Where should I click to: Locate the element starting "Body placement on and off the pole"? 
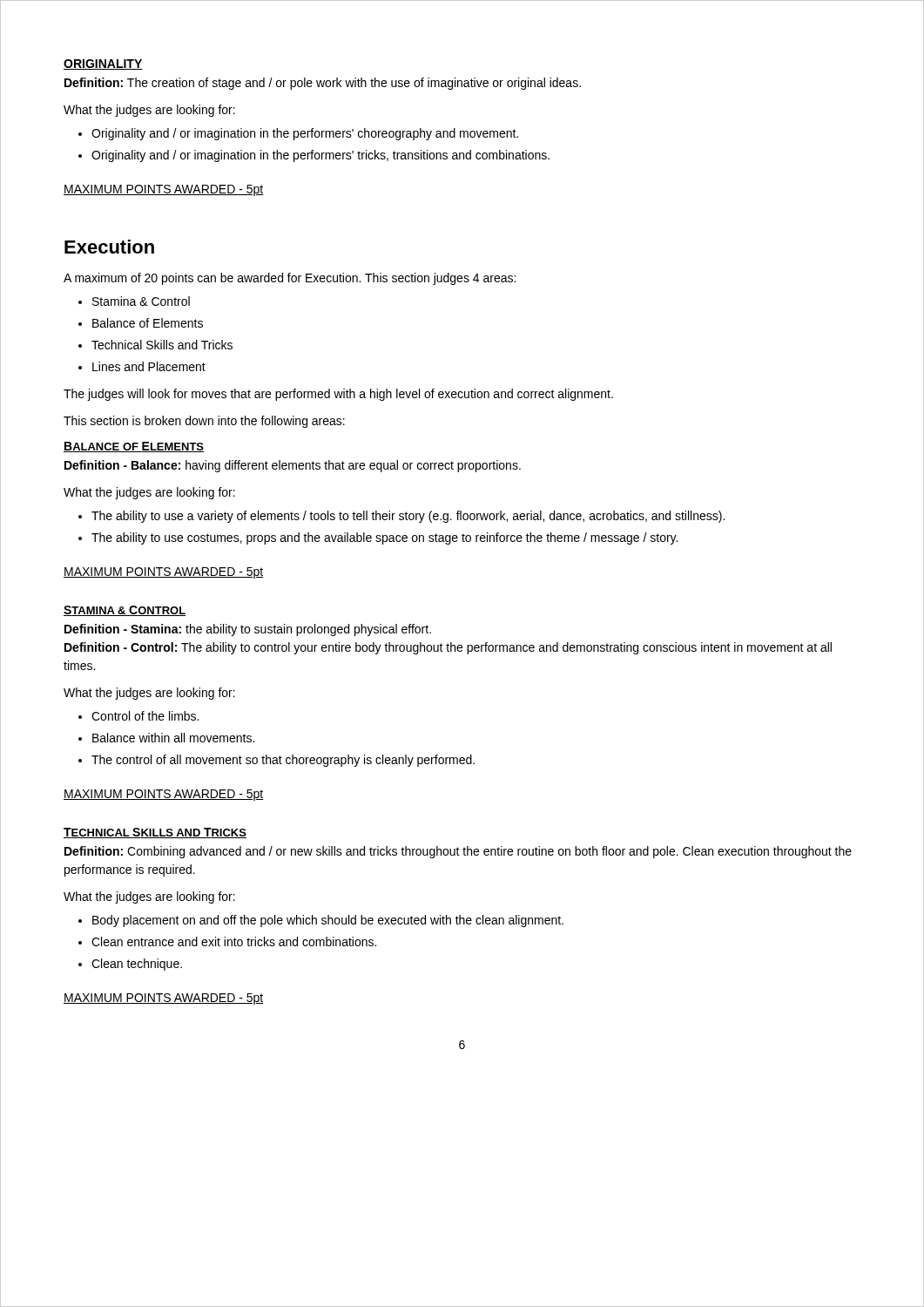(x=328, y=920)
